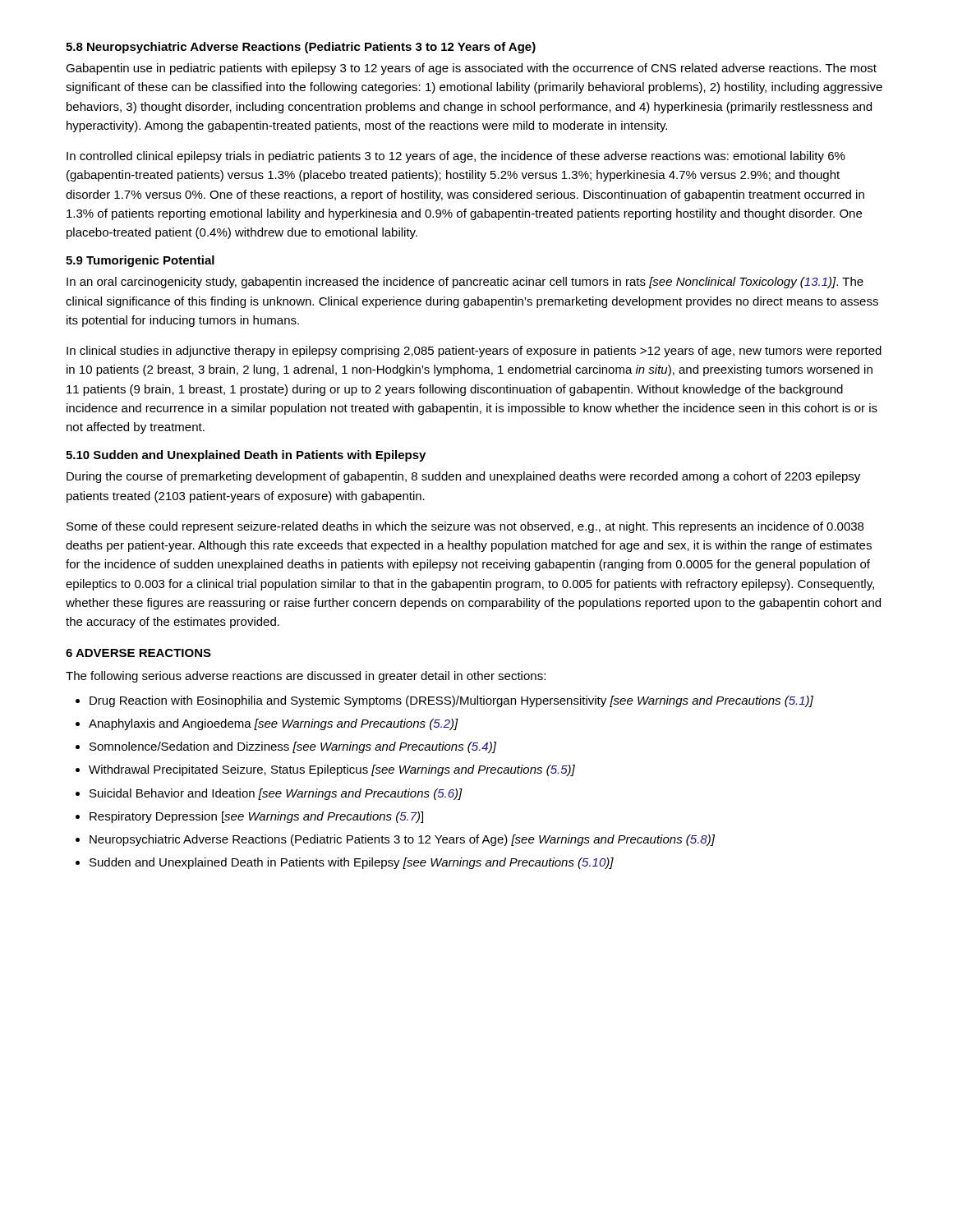Find the block on this page that starts "Gabapentin use in pediatric patients"

(474, 96)
